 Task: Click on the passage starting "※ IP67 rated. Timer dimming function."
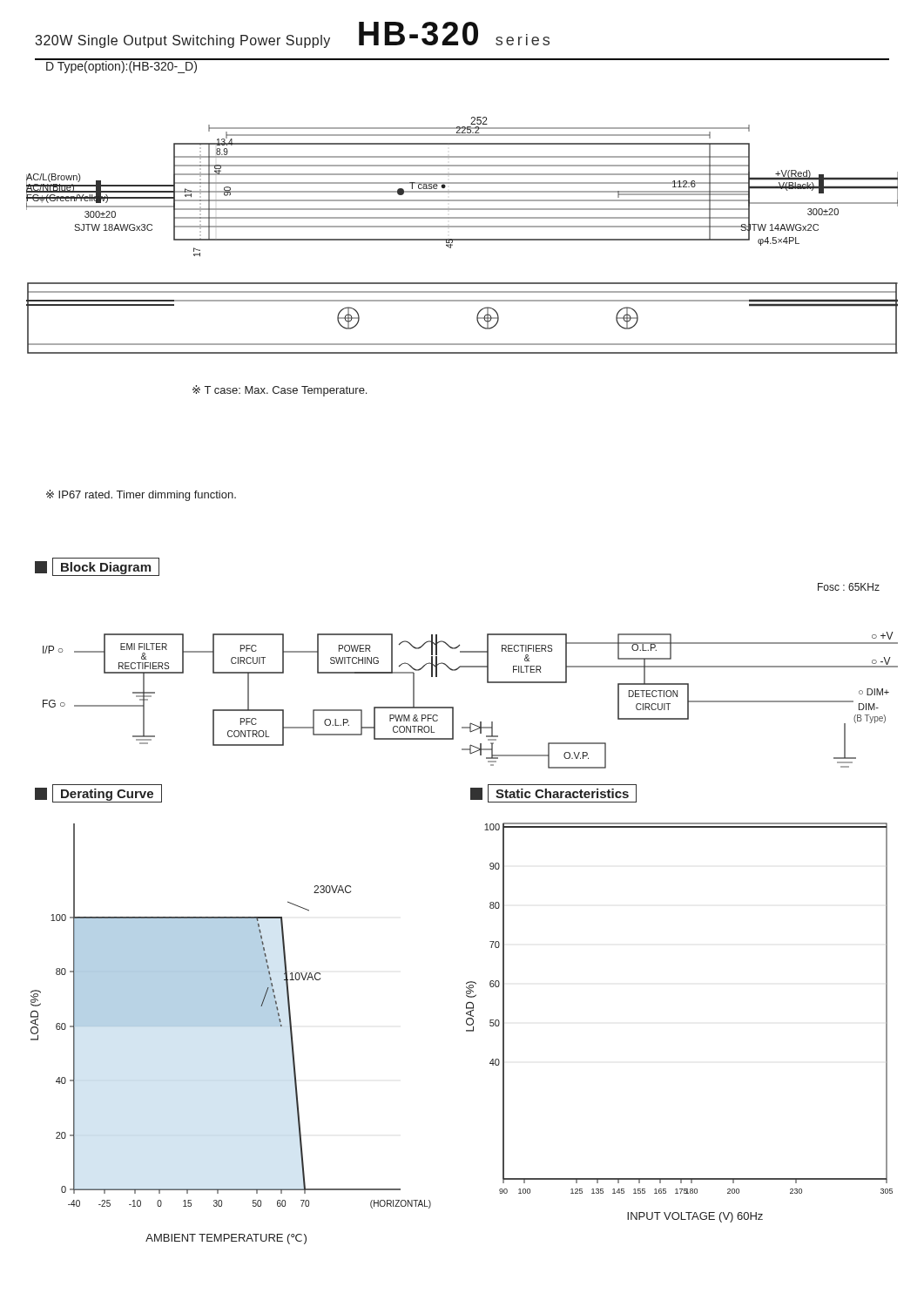tap(141, 494)
